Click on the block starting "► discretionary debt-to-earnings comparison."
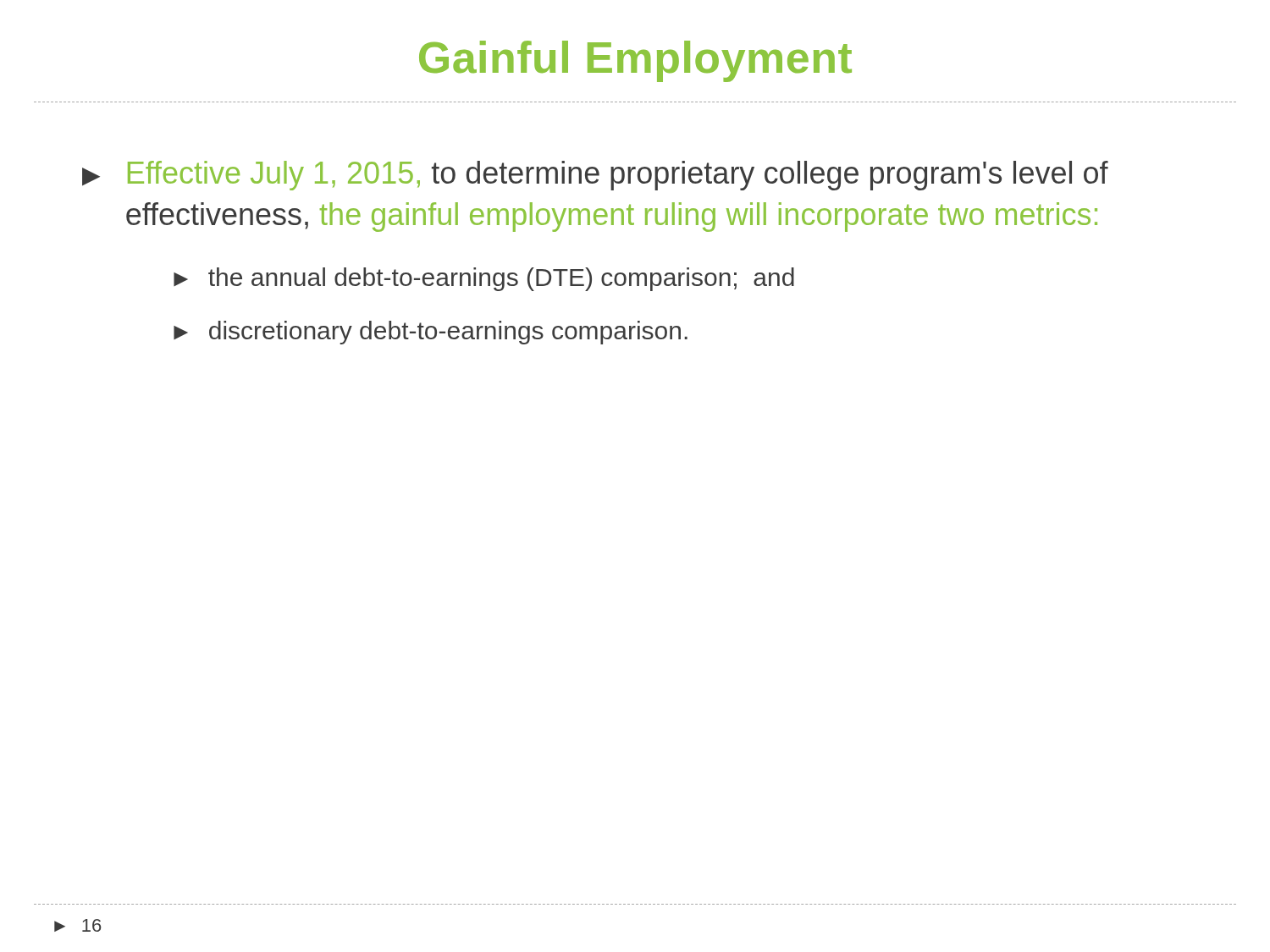Screen dimensions: 952x1270 [x=429, y=331]
